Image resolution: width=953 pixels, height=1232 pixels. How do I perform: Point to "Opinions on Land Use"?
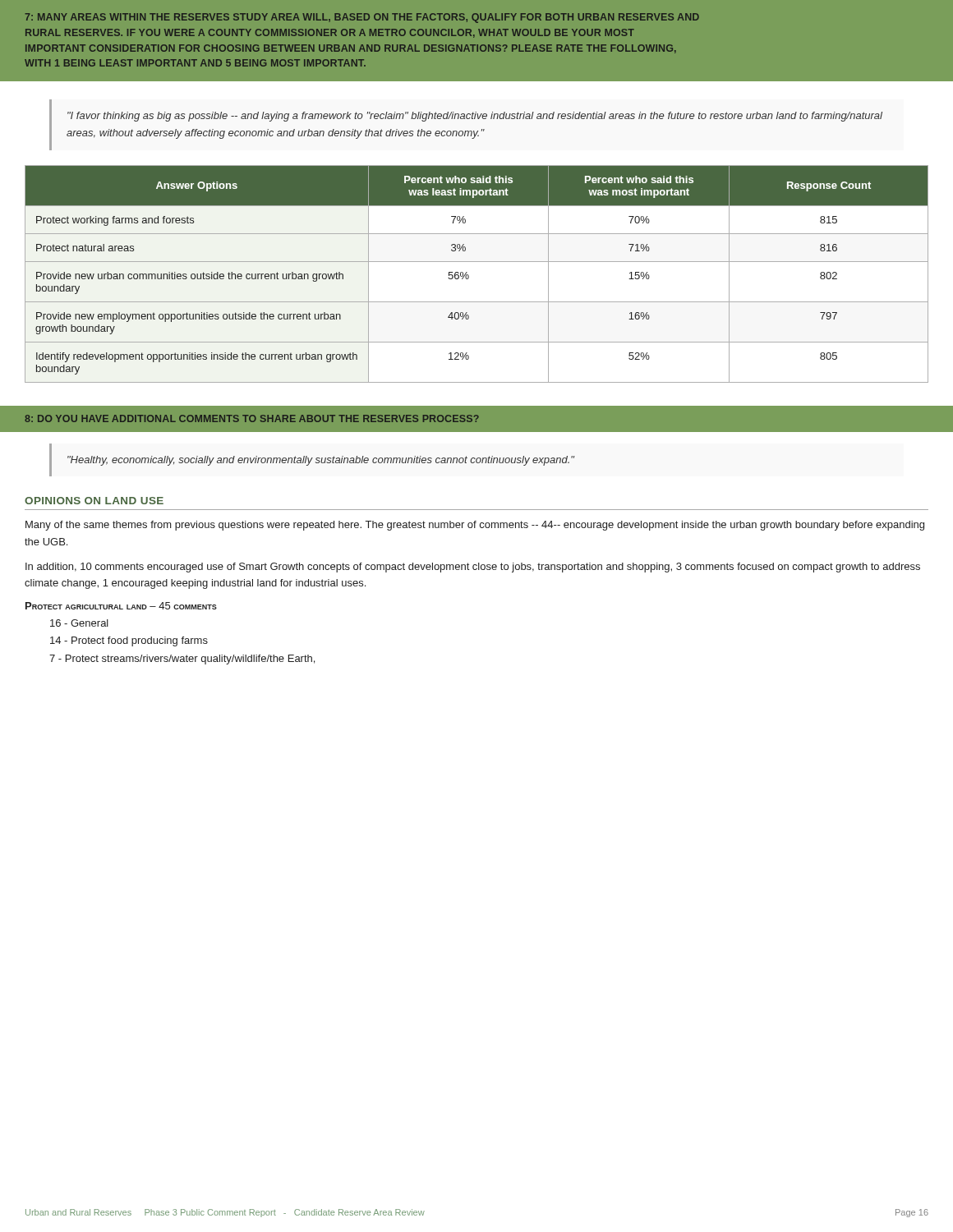94,501
